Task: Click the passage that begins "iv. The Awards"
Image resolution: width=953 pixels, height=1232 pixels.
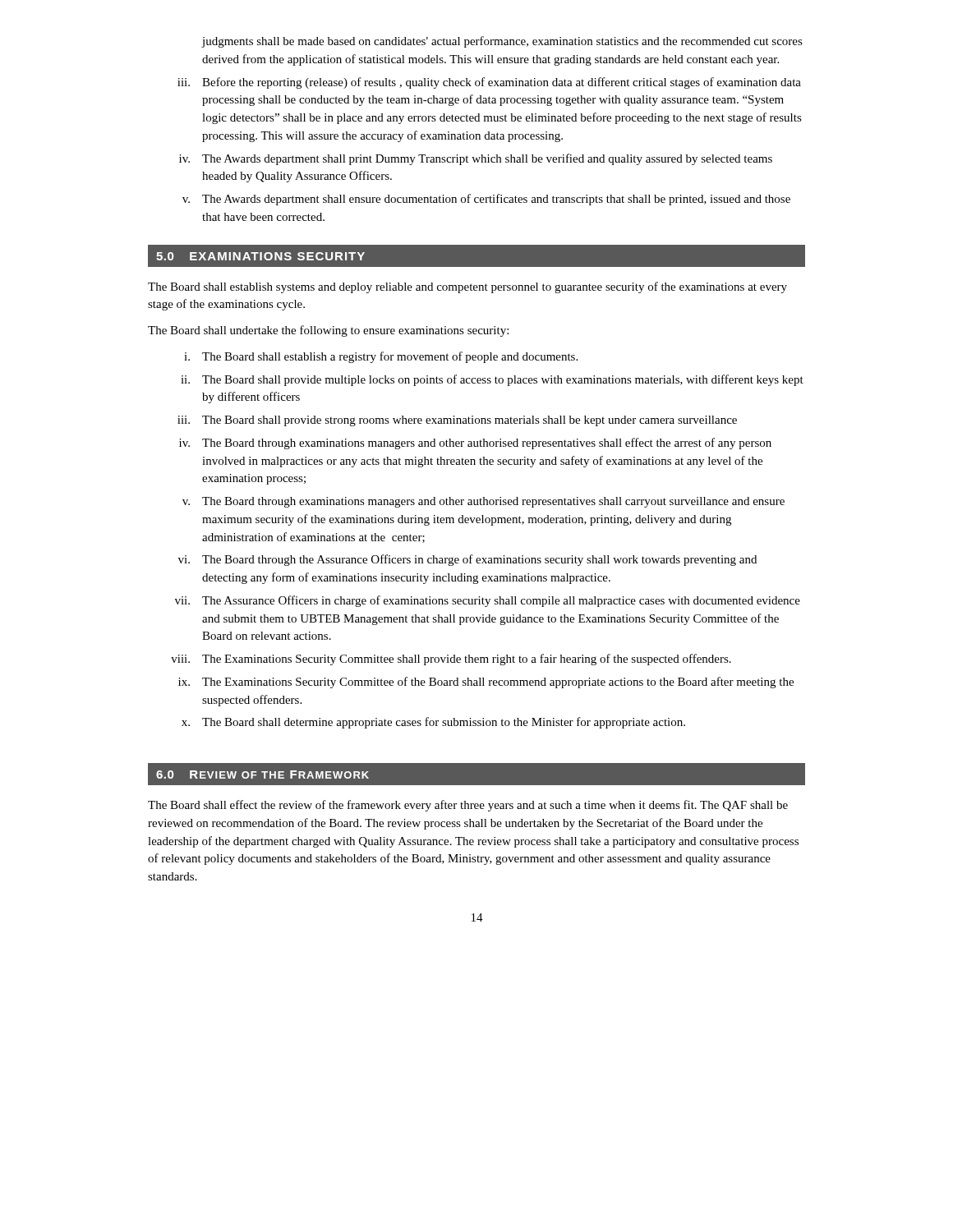Action: (476, 168)
